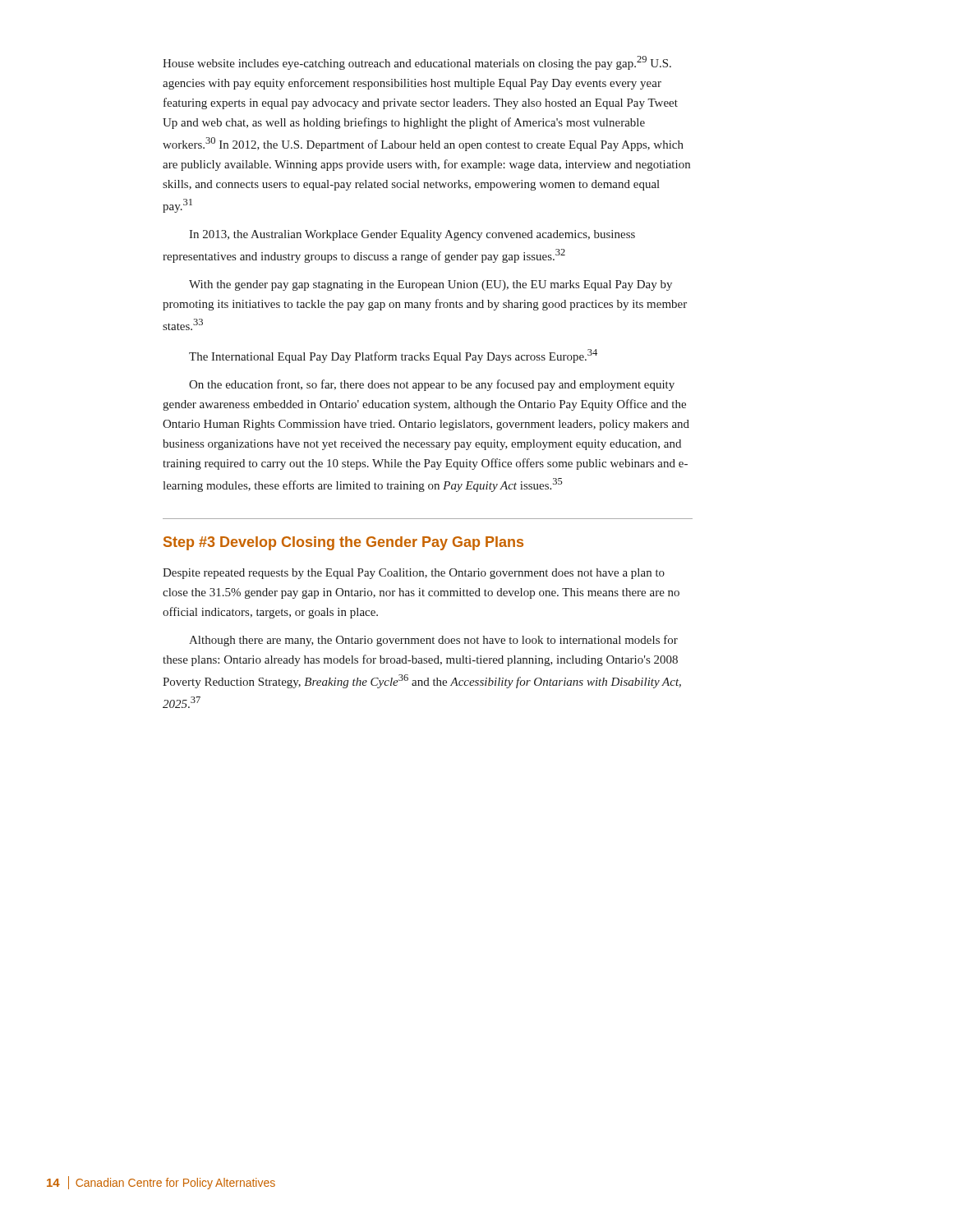Find the block on this page that starts "In 2013, the Australian Workplace Gender"
953x1232 pixels.
[428, 245]
